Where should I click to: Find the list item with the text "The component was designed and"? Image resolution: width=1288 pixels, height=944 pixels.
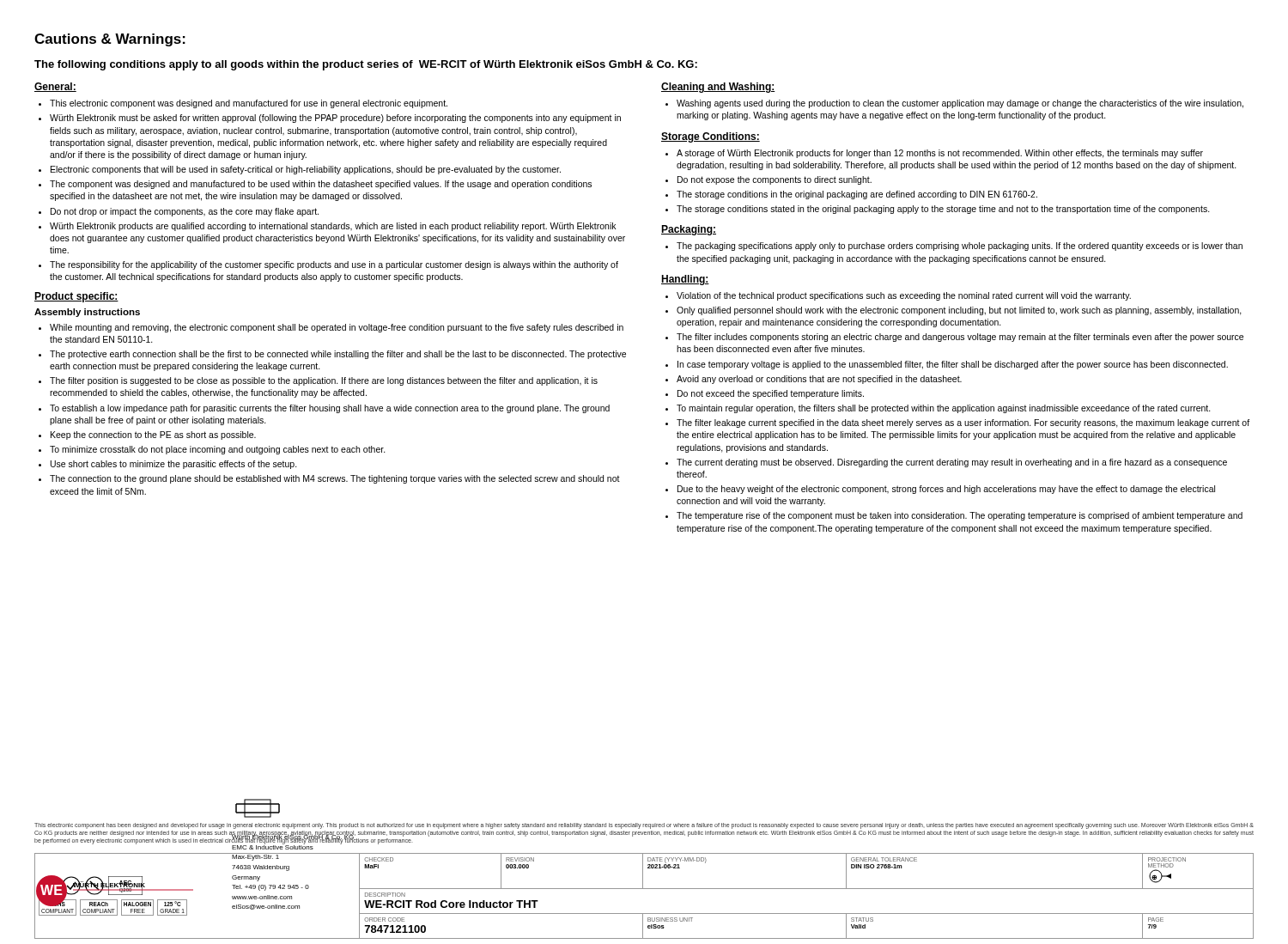[331, 190]
